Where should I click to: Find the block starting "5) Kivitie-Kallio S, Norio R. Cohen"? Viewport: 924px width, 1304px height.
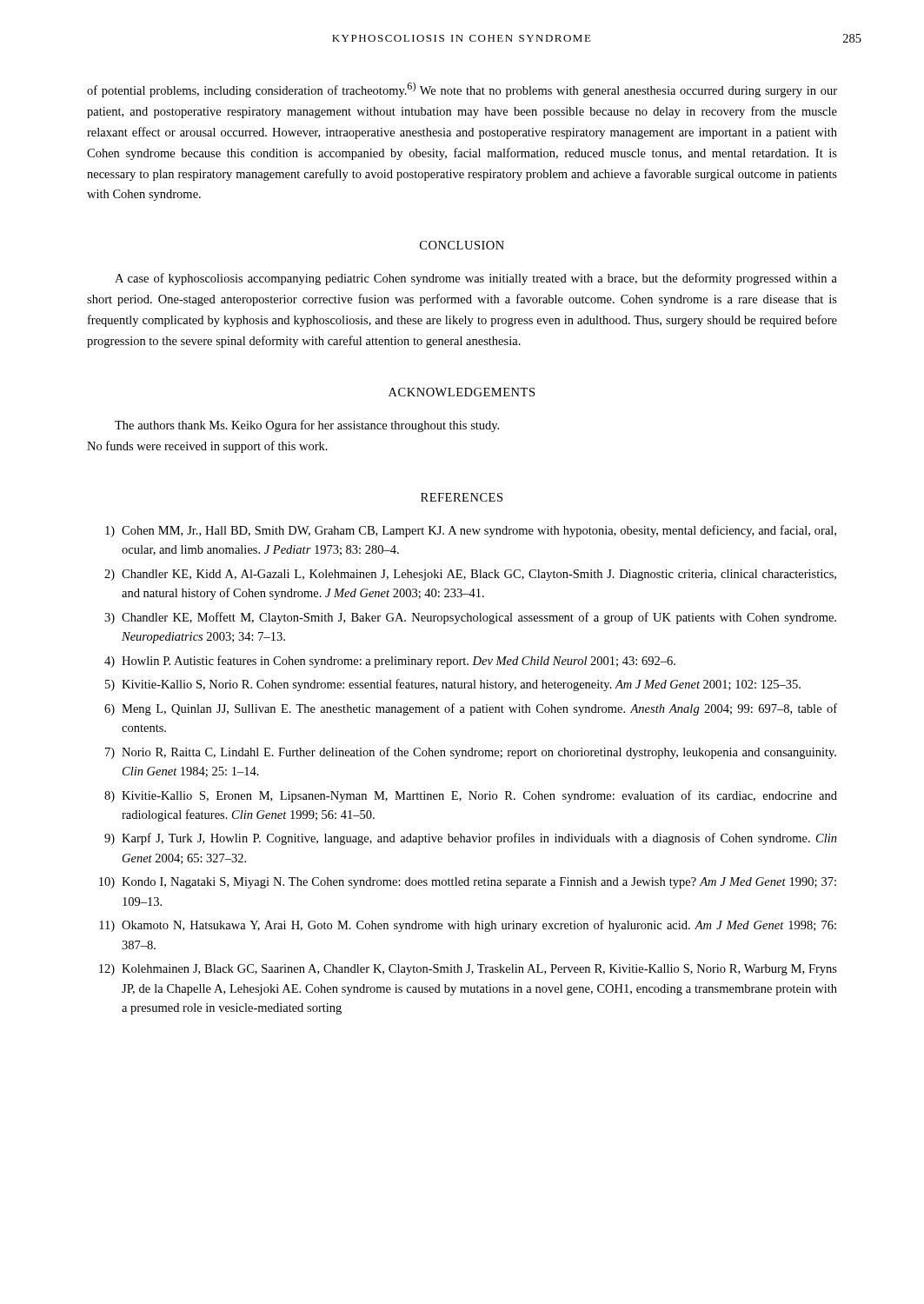pos(462,684)
